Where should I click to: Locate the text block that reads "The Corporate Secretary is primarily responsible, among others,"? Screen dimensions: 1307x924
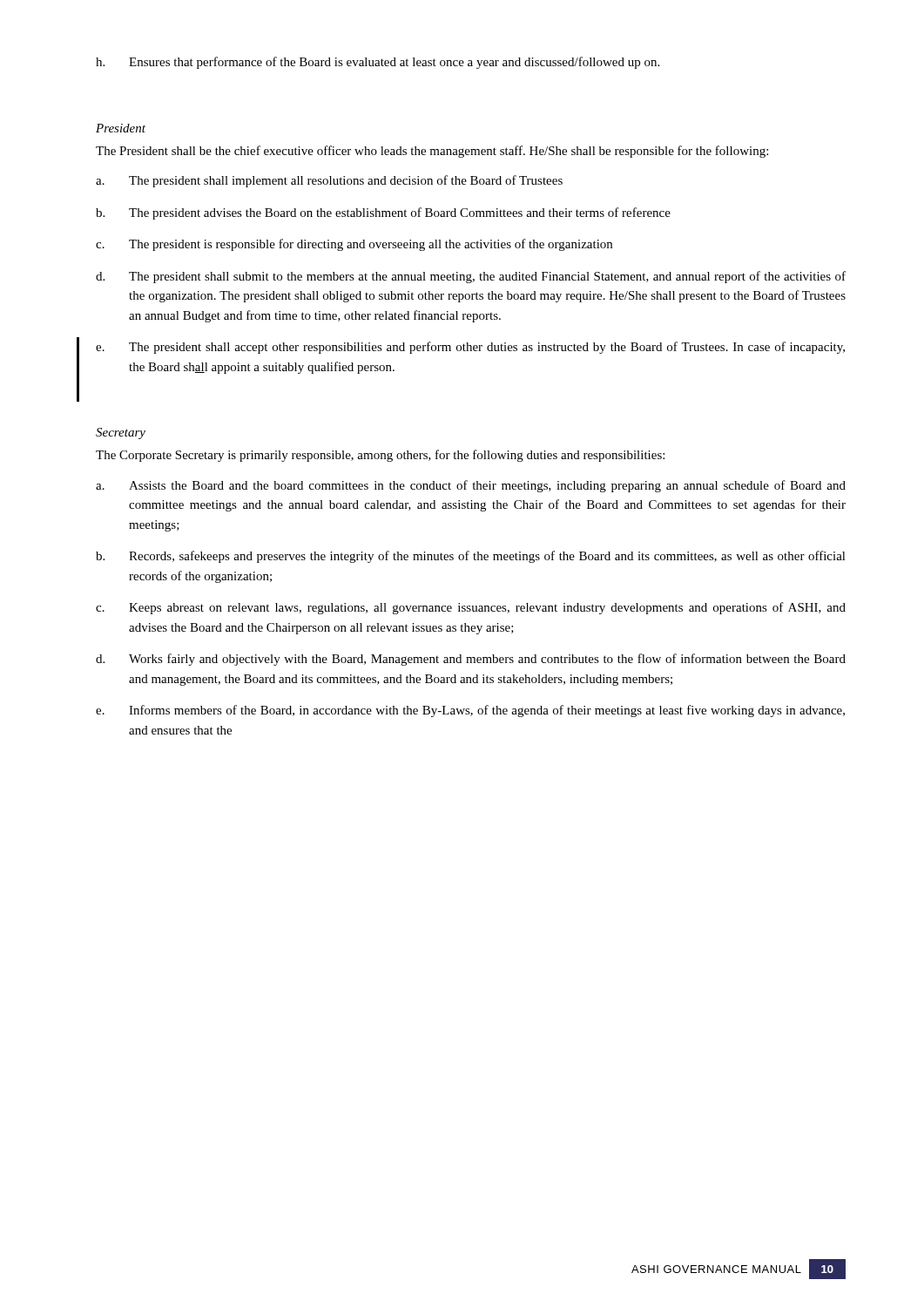pos(471,455)
